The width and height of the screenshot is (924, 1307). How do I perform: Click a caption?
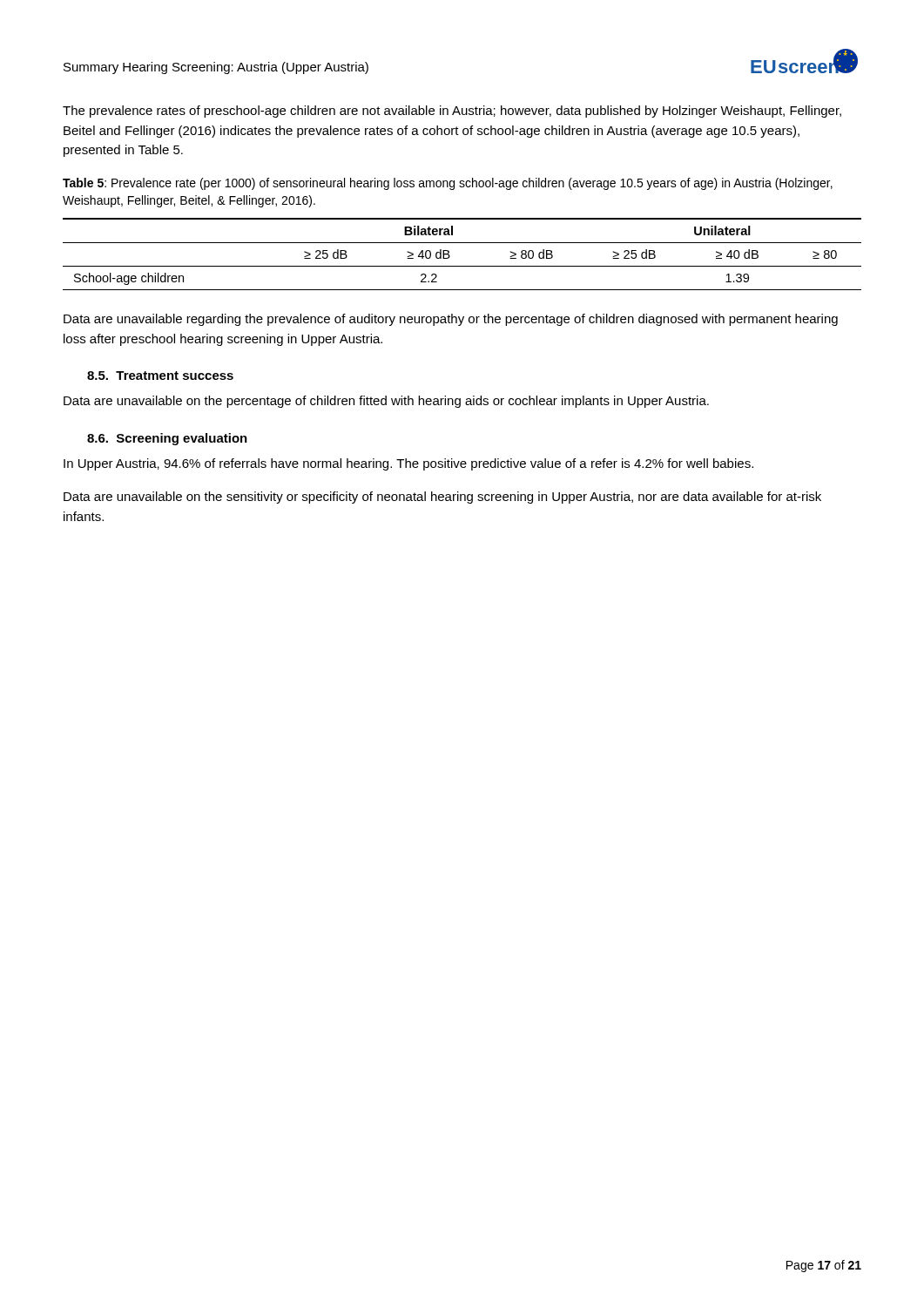pos(448,191)
